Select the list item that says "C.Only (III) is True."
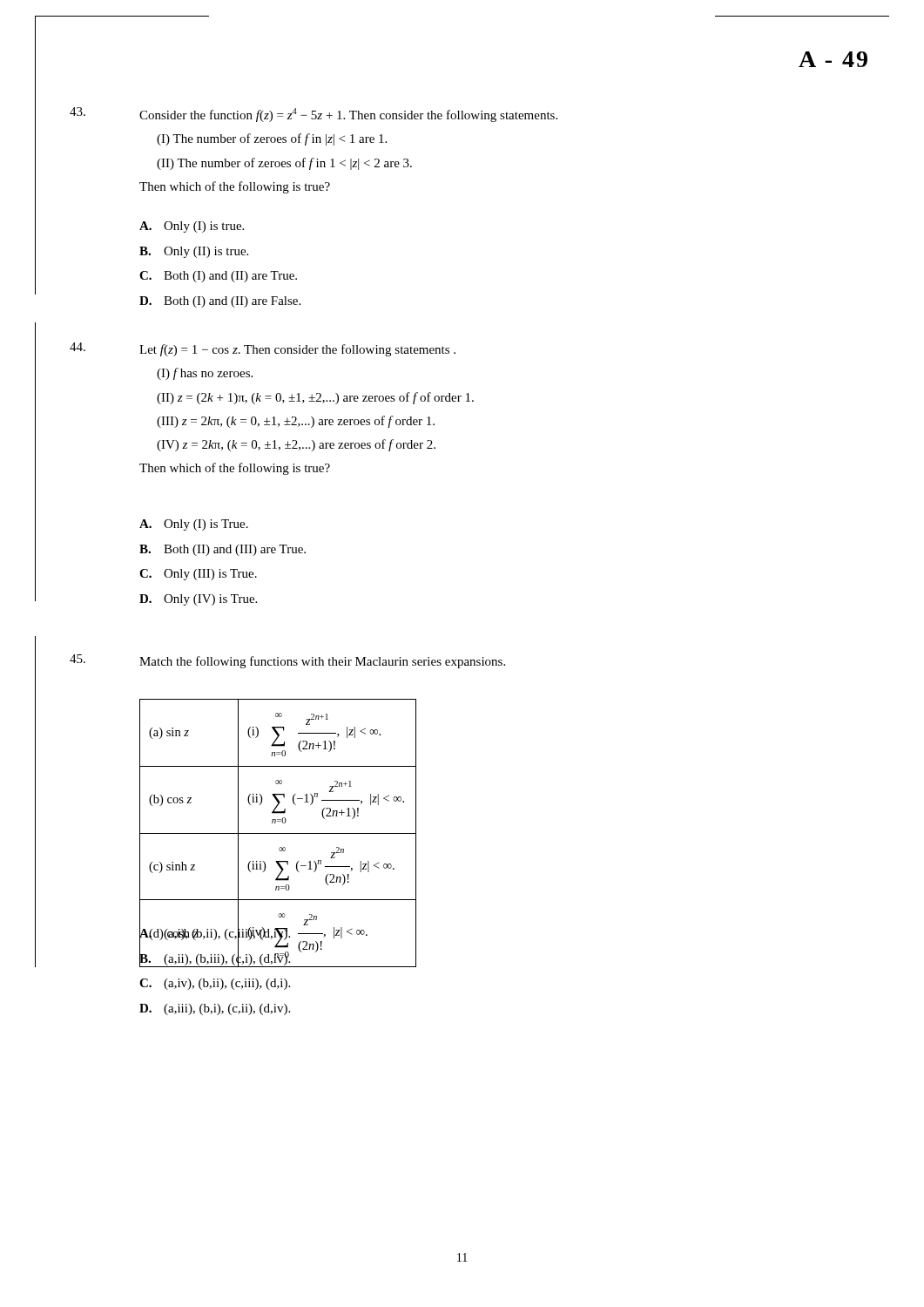Image resolution: width=924 pixels, height=1307 pixels. click(x=198, y=575)
